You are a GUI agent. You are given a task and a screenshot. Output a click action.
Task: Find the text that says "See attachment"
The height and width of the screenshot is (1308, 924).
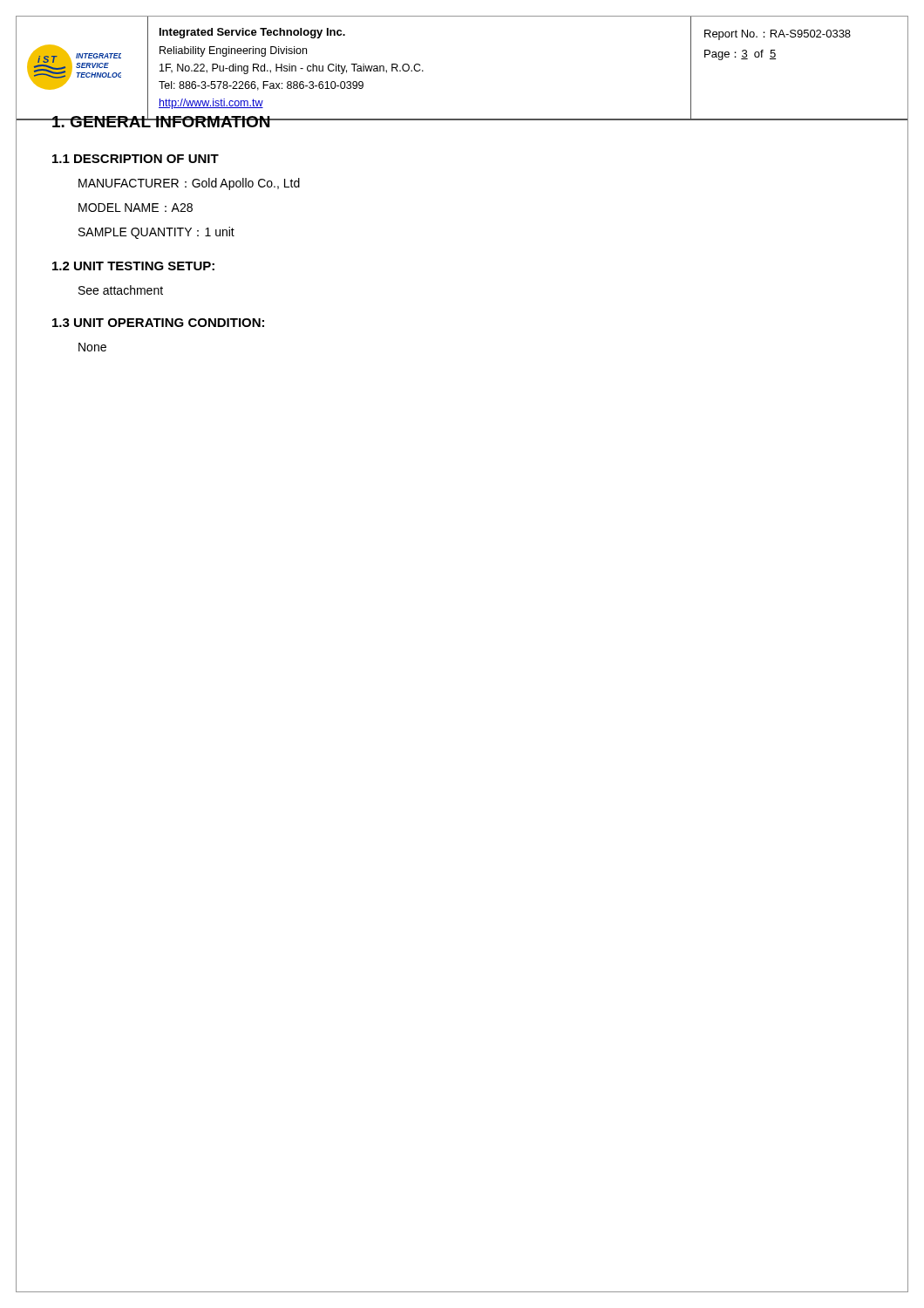click(120, 290)
